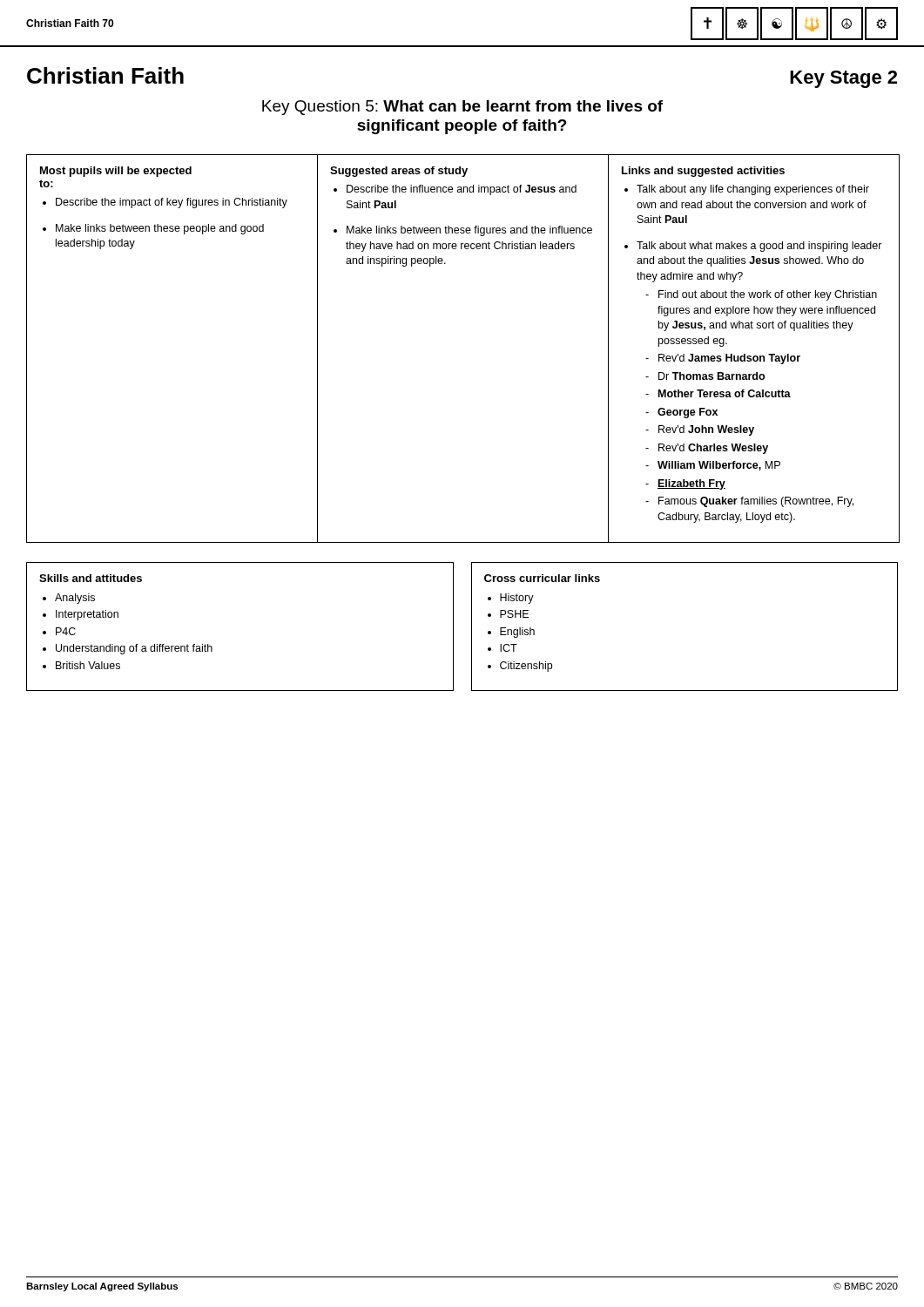Find the table that mentions "Most pupils will be expectedto:"
The width and height of the screenshot is (924, 1307).
coord(463,349)
